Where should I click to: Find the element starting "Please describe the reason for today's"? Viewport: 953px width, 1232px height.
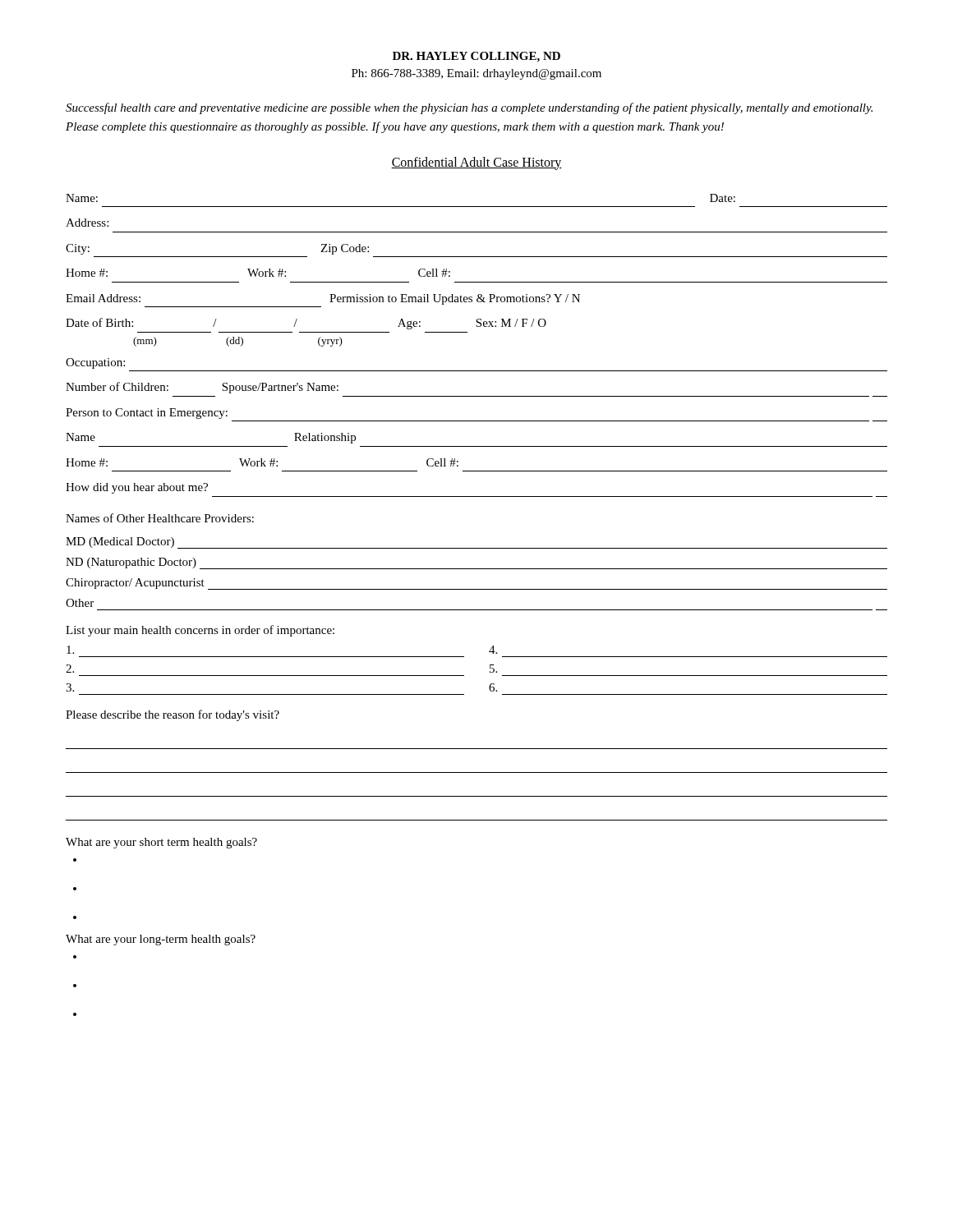173,714
